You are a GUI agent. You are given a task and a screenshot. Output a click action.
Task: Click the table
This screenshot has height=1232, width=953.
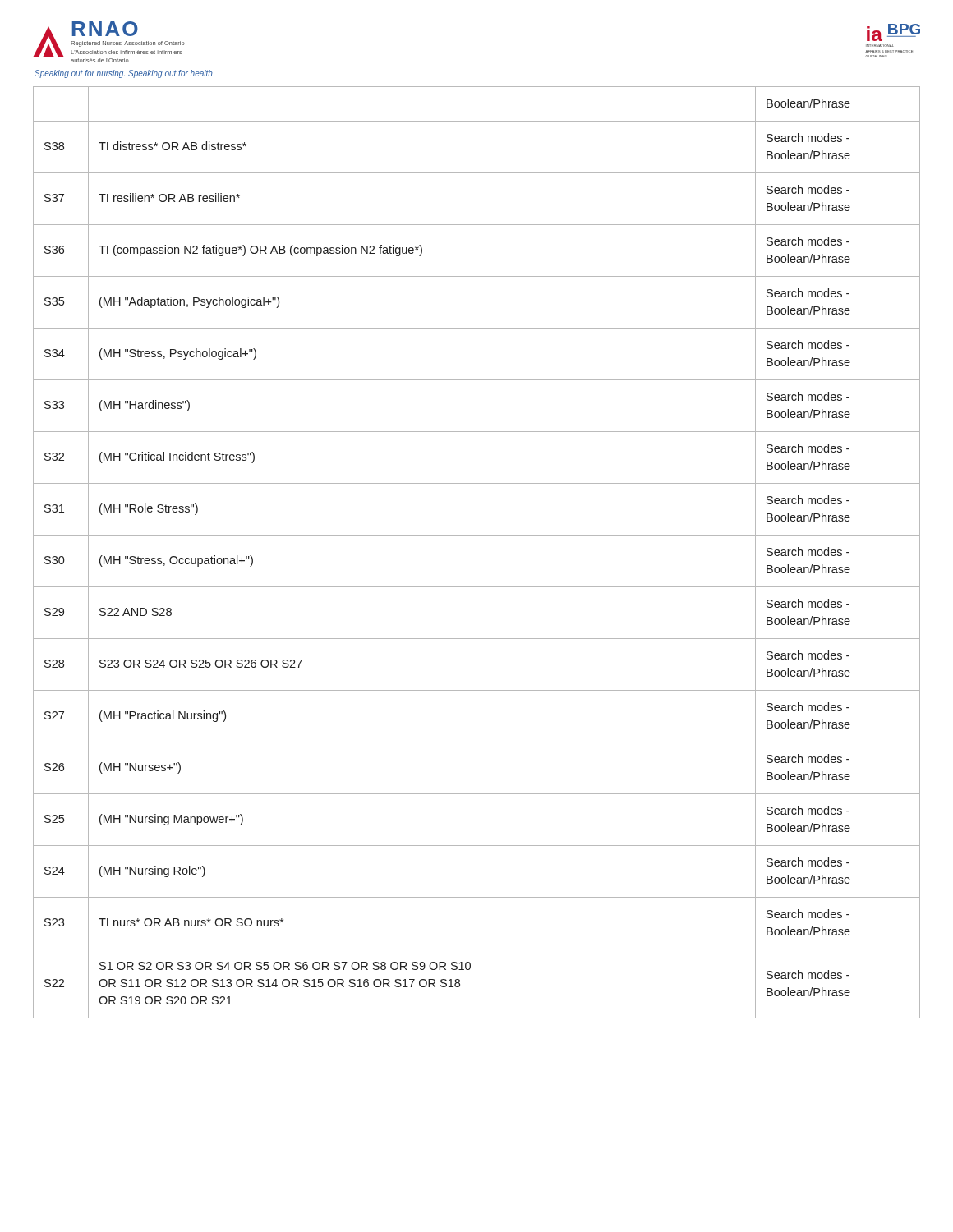(x=476, y=552)
